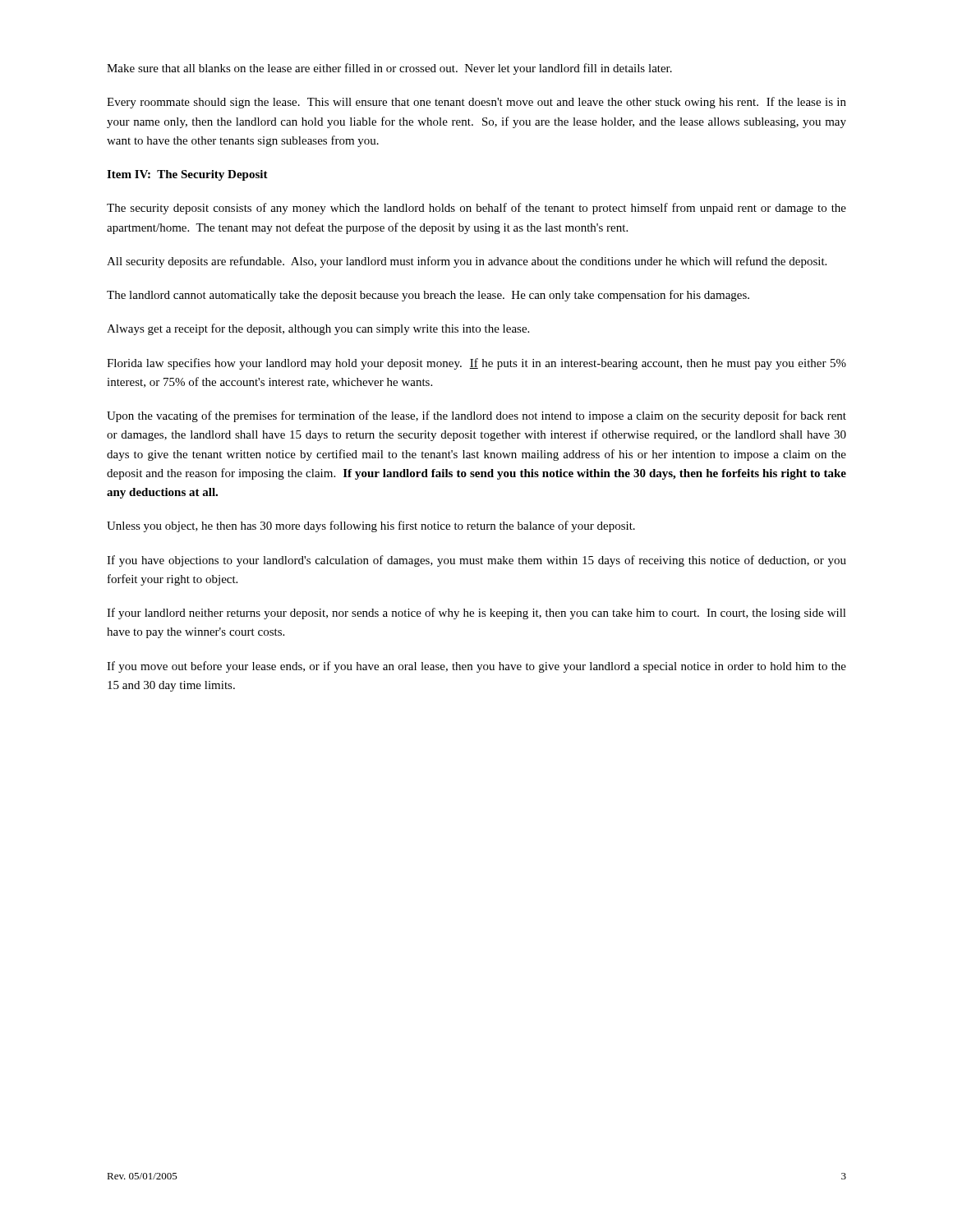Click on the text block containing "Upon the vacating of the premises"
The width and height of the screenshot is (953, 1232).
click(x=476, y=454)
